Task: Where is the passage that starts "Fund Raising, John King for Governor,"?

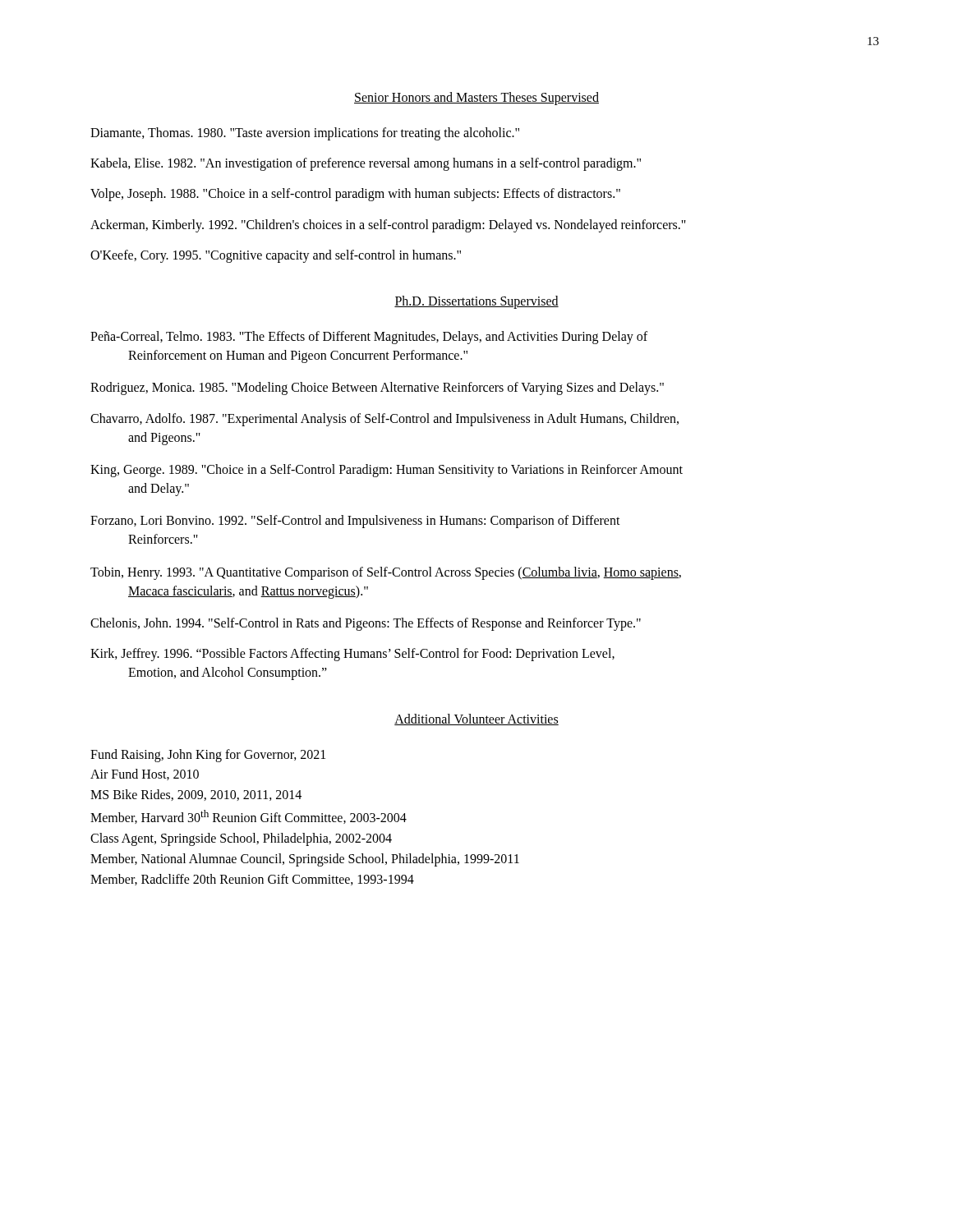Action: coord(208,756)
